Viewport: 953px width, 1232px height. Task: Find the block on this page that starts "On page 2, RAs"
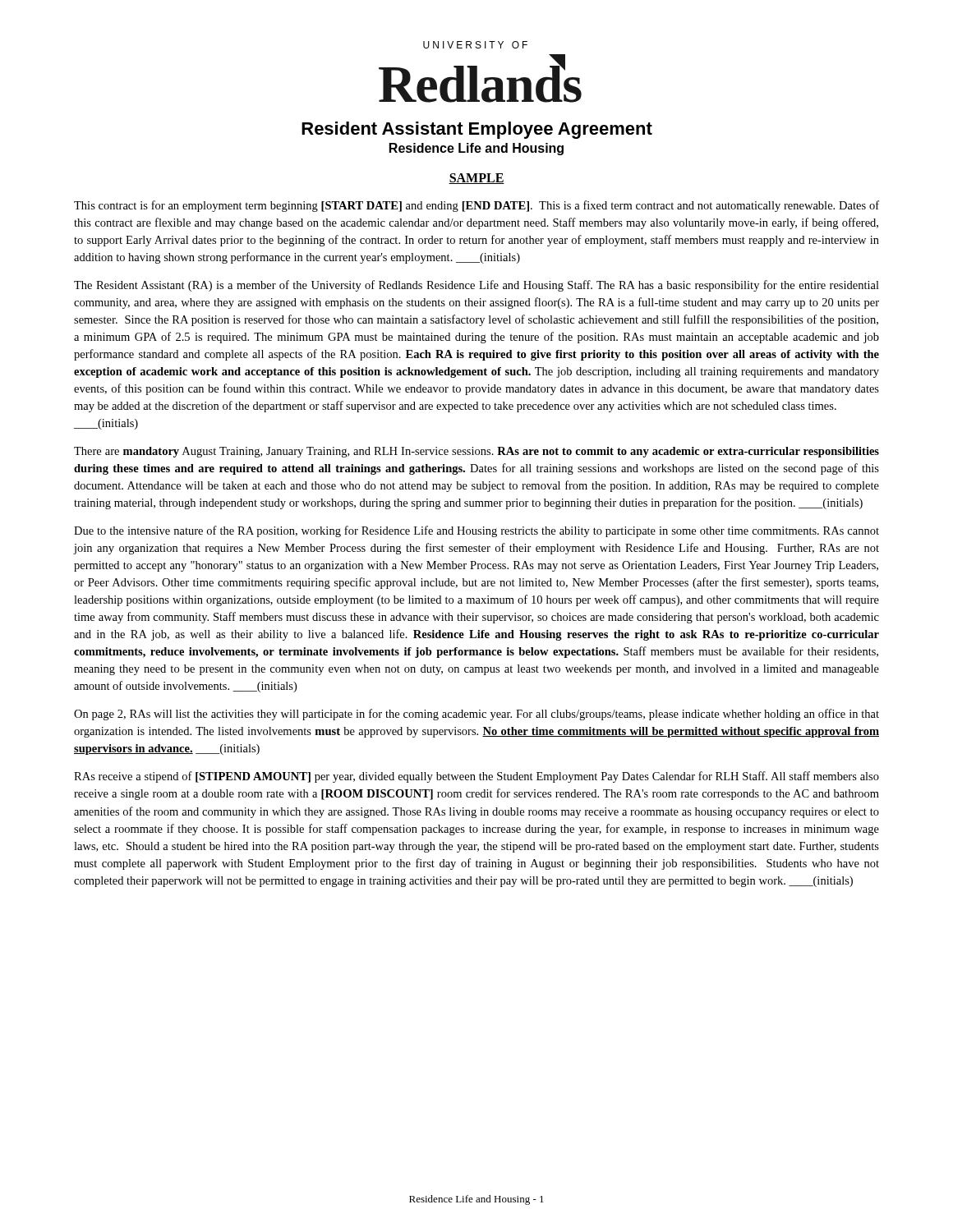pos(476,731)
